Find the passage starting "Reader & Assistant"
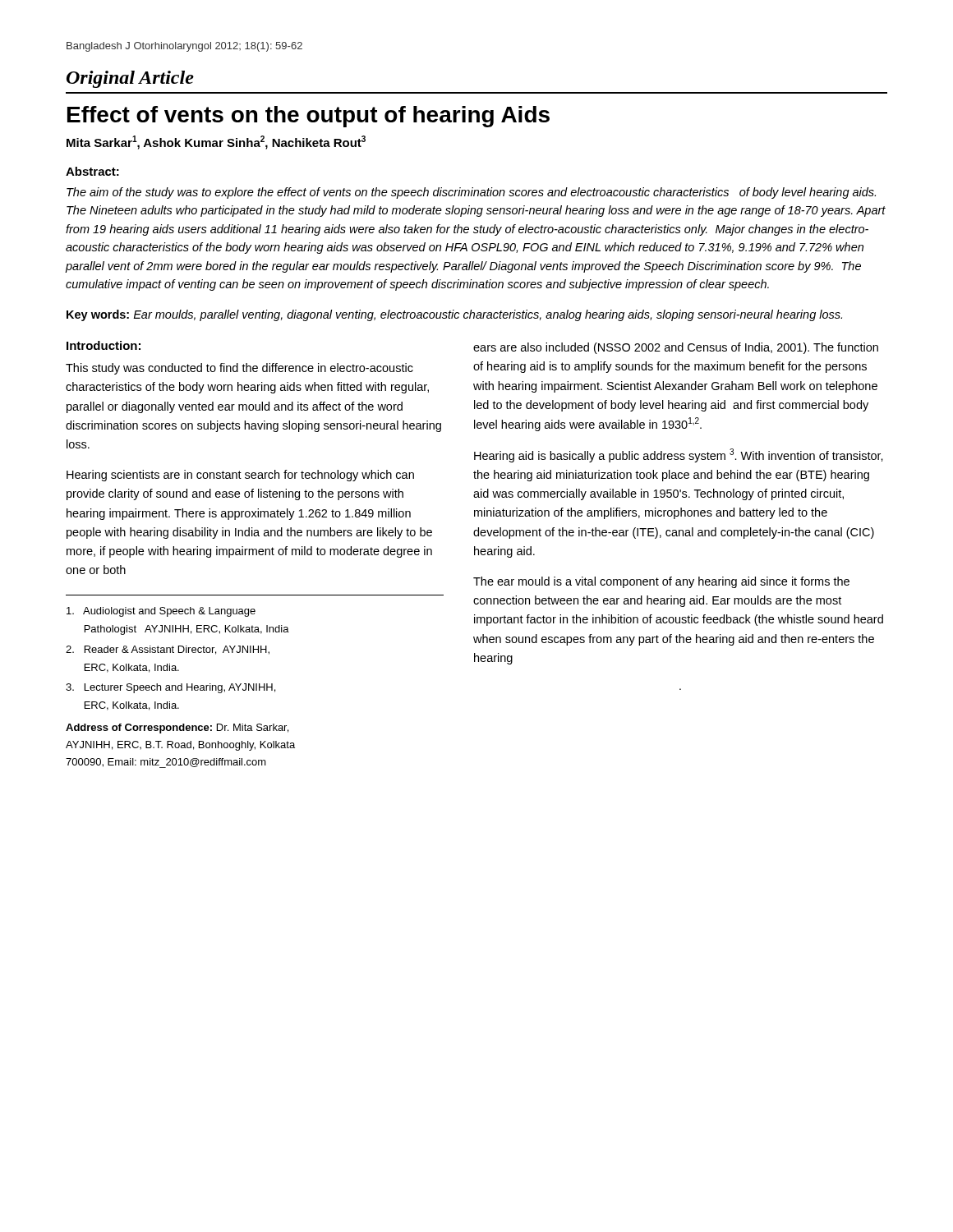This screenshot has width=953, height=1232. [x=168, y=658]
